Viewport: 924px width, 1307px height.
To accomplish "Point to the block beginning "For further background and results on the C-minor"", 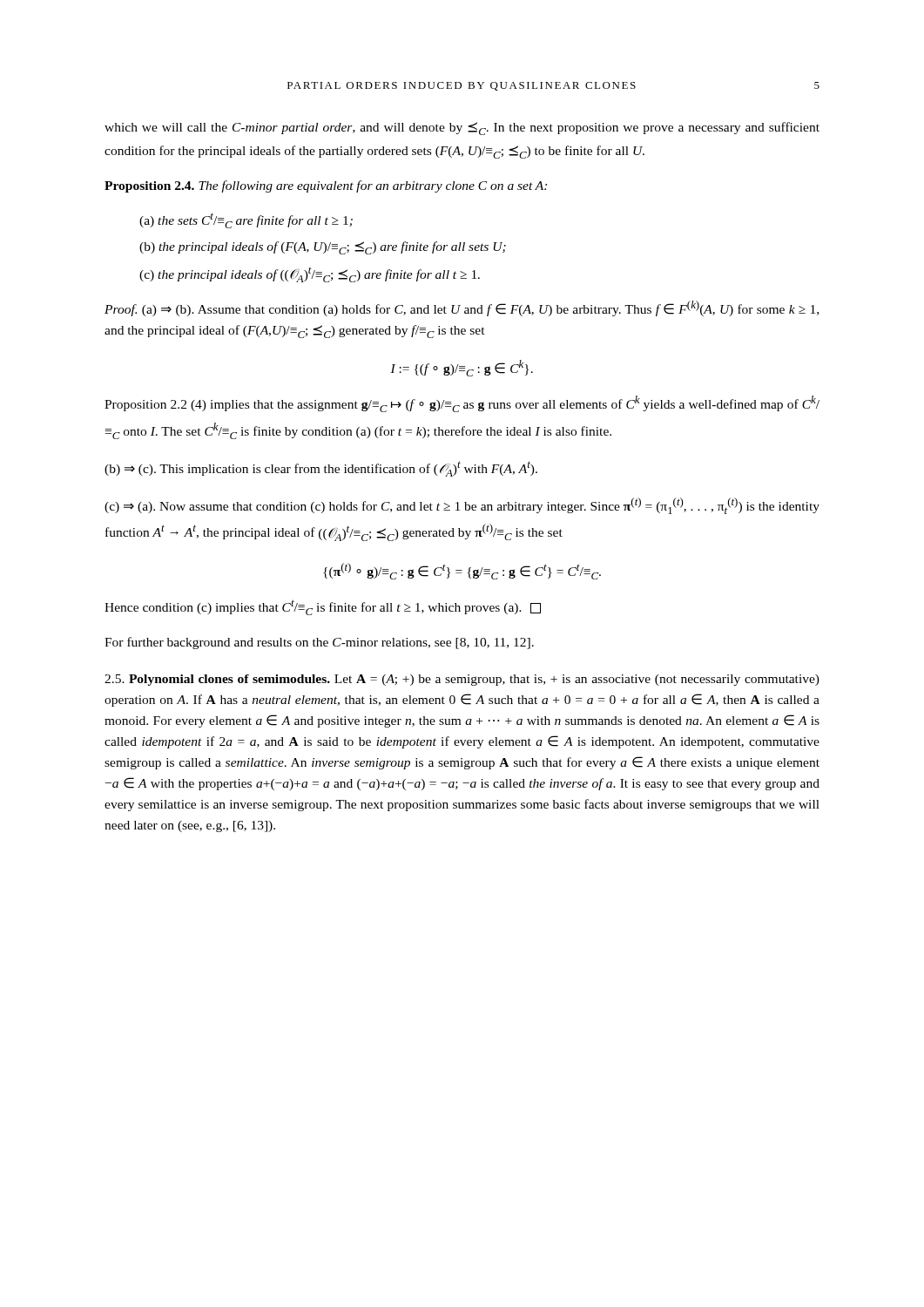I will [319, 642].
